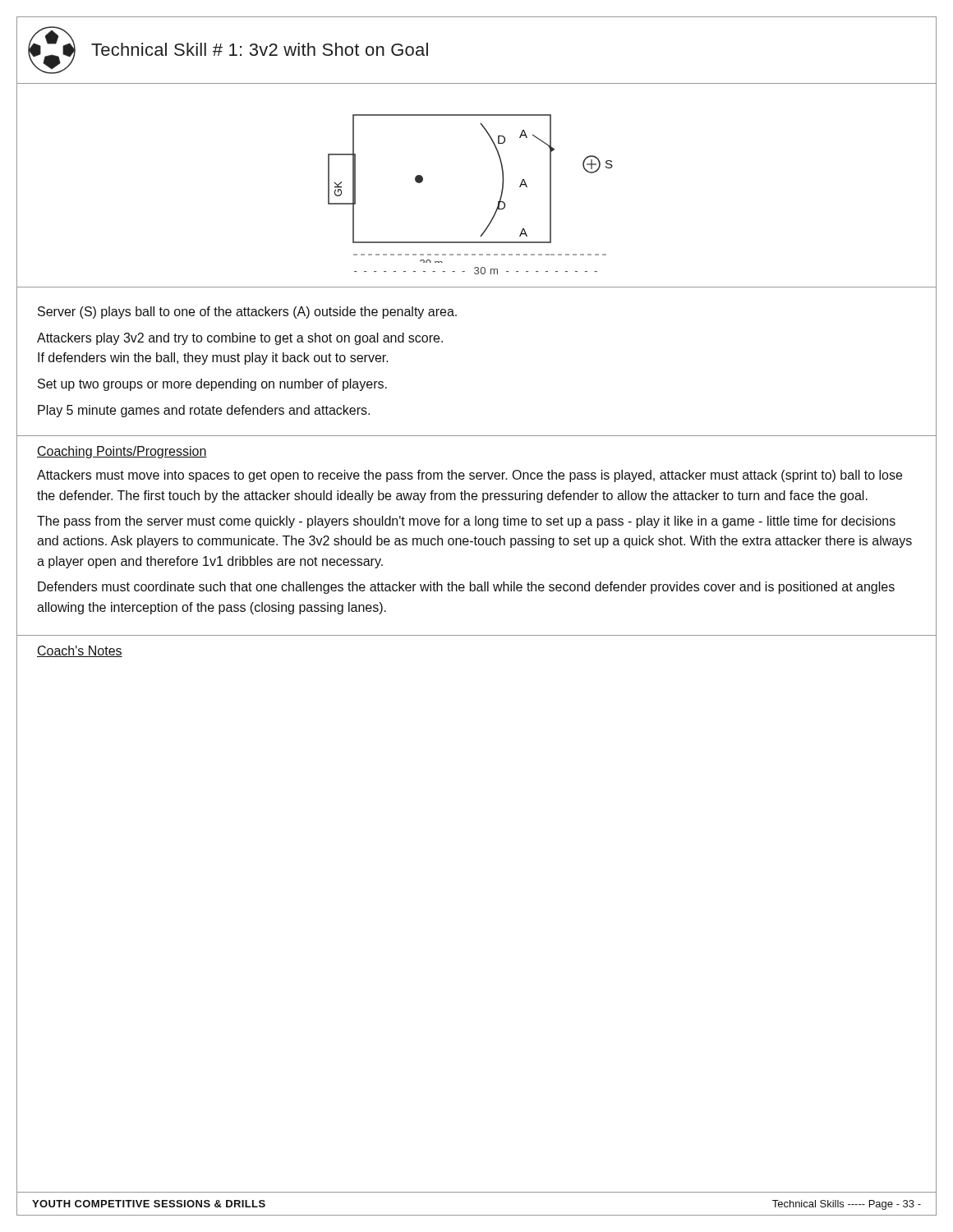The image size is (953, 1232).
Task: Where is the passage that starts "Attackers must move into"?
Action: (x=476, y=486)
